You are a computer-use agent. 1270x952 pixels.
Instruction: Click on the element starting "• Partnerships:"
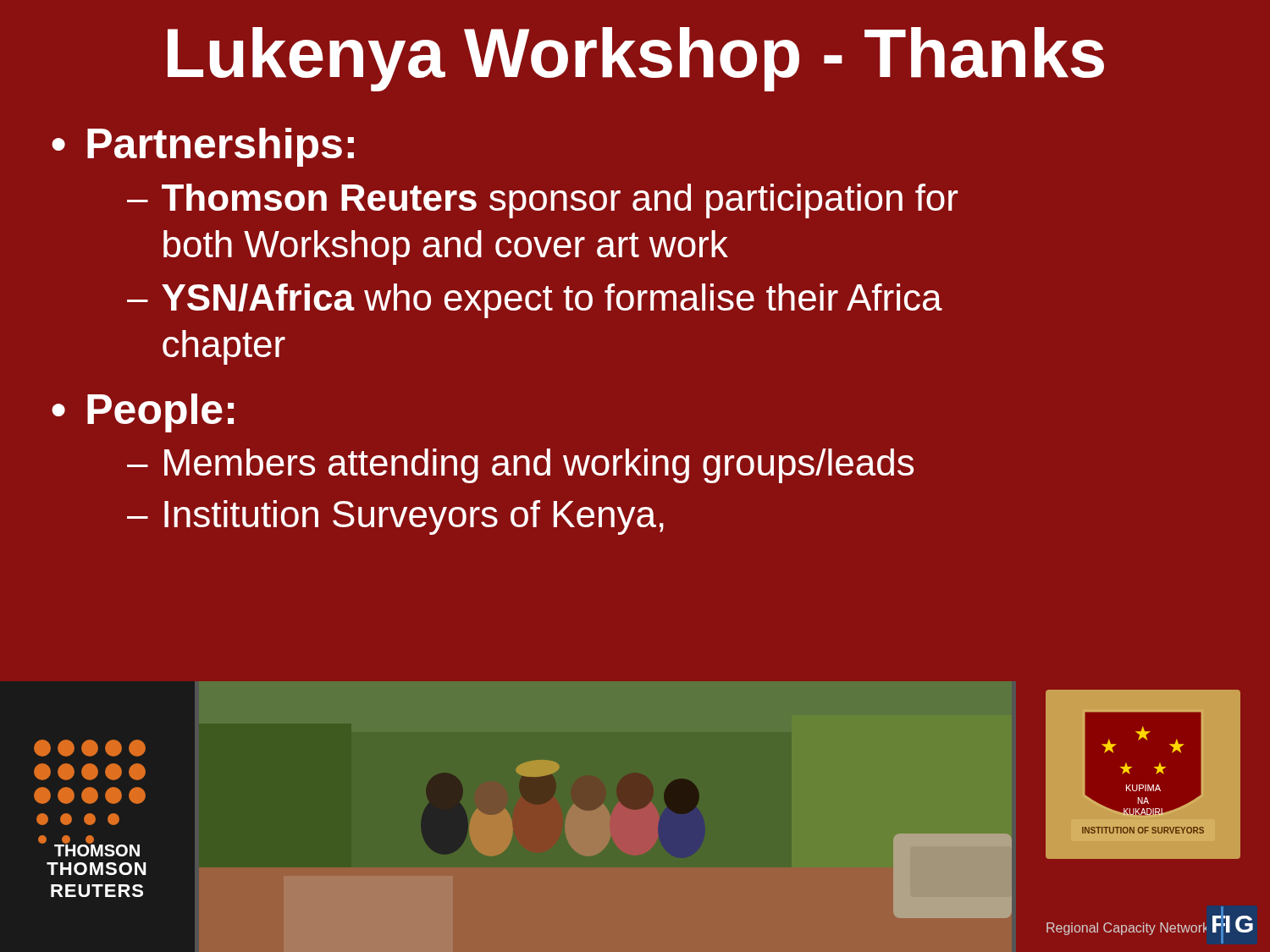[204, 145]
